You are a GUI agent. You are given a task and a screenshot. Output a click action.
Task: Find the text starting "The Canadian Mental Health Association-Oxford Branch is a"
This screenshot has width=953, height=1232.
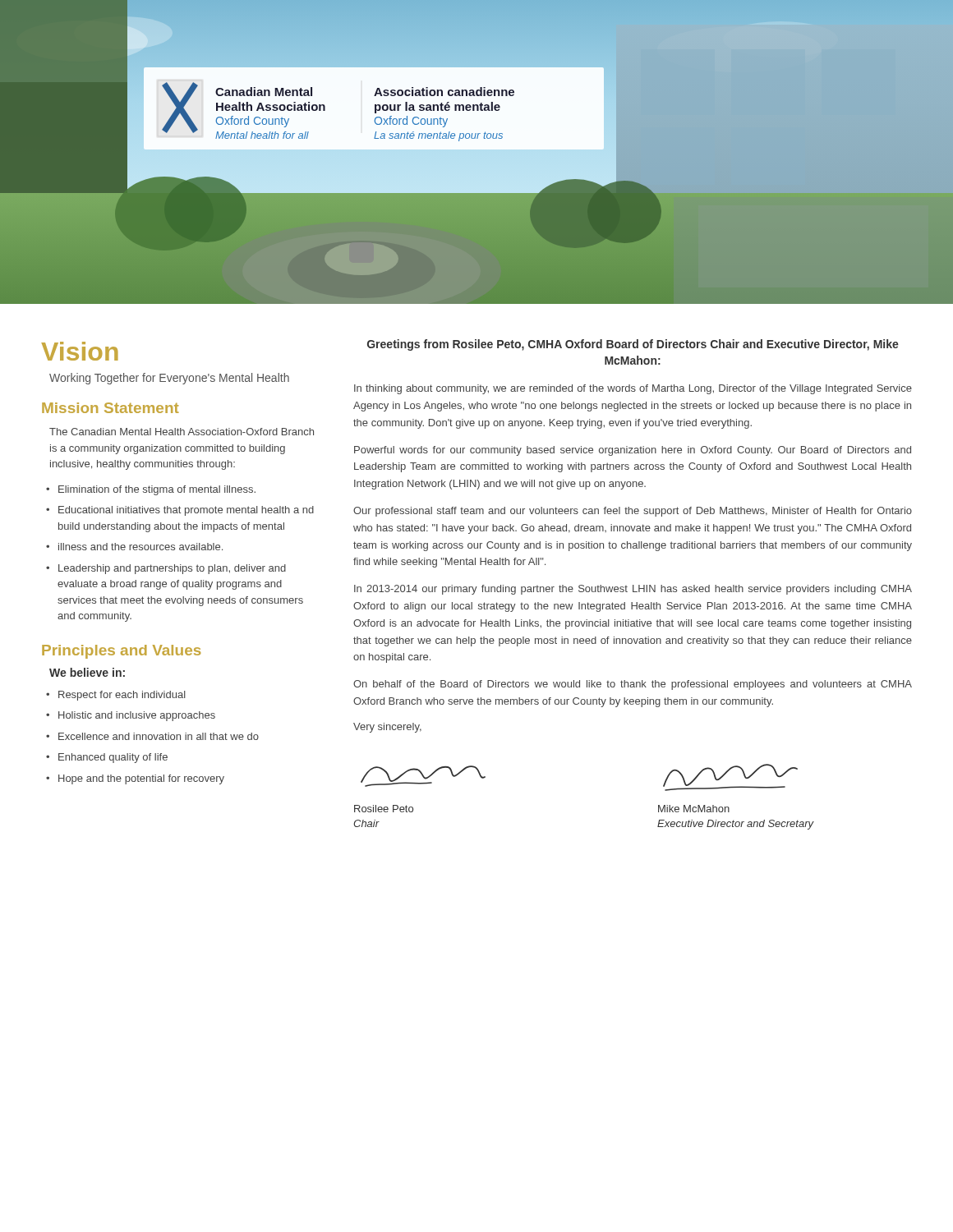click(x=182, y=448)
